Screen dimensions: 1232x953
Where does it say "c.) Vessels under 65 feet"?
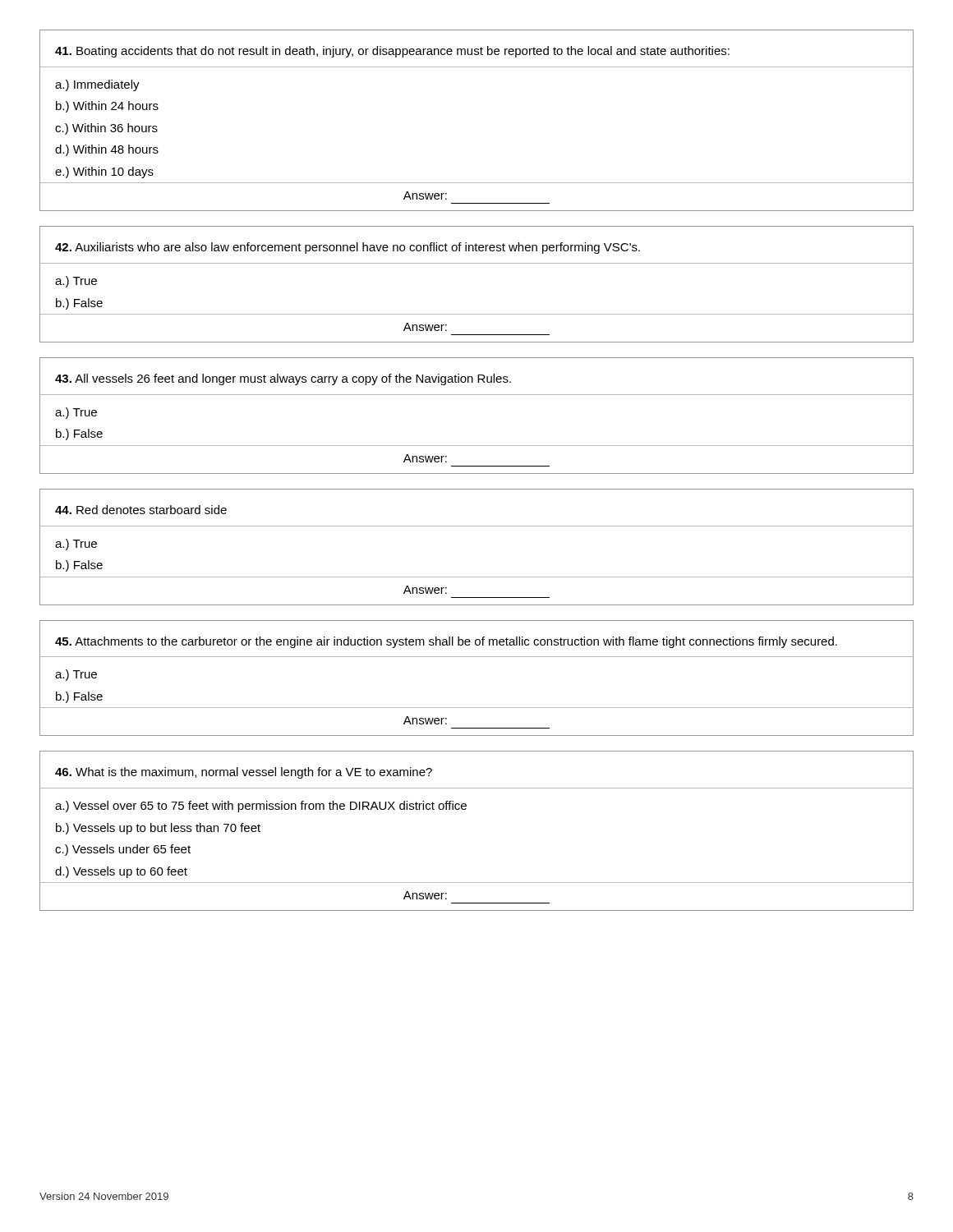tap(123, 849)
